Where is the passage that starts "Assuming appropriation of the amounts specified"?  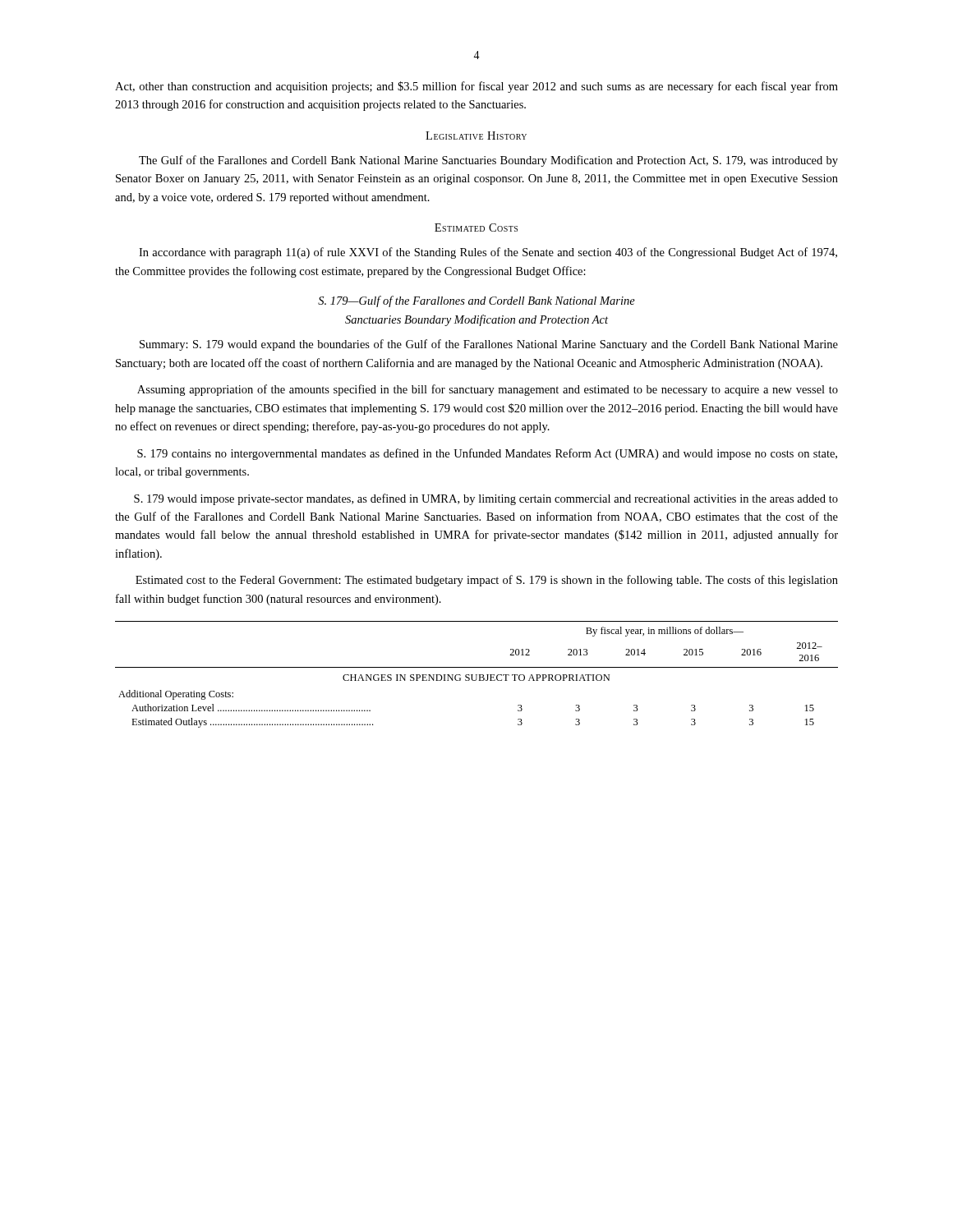point(476,408)
